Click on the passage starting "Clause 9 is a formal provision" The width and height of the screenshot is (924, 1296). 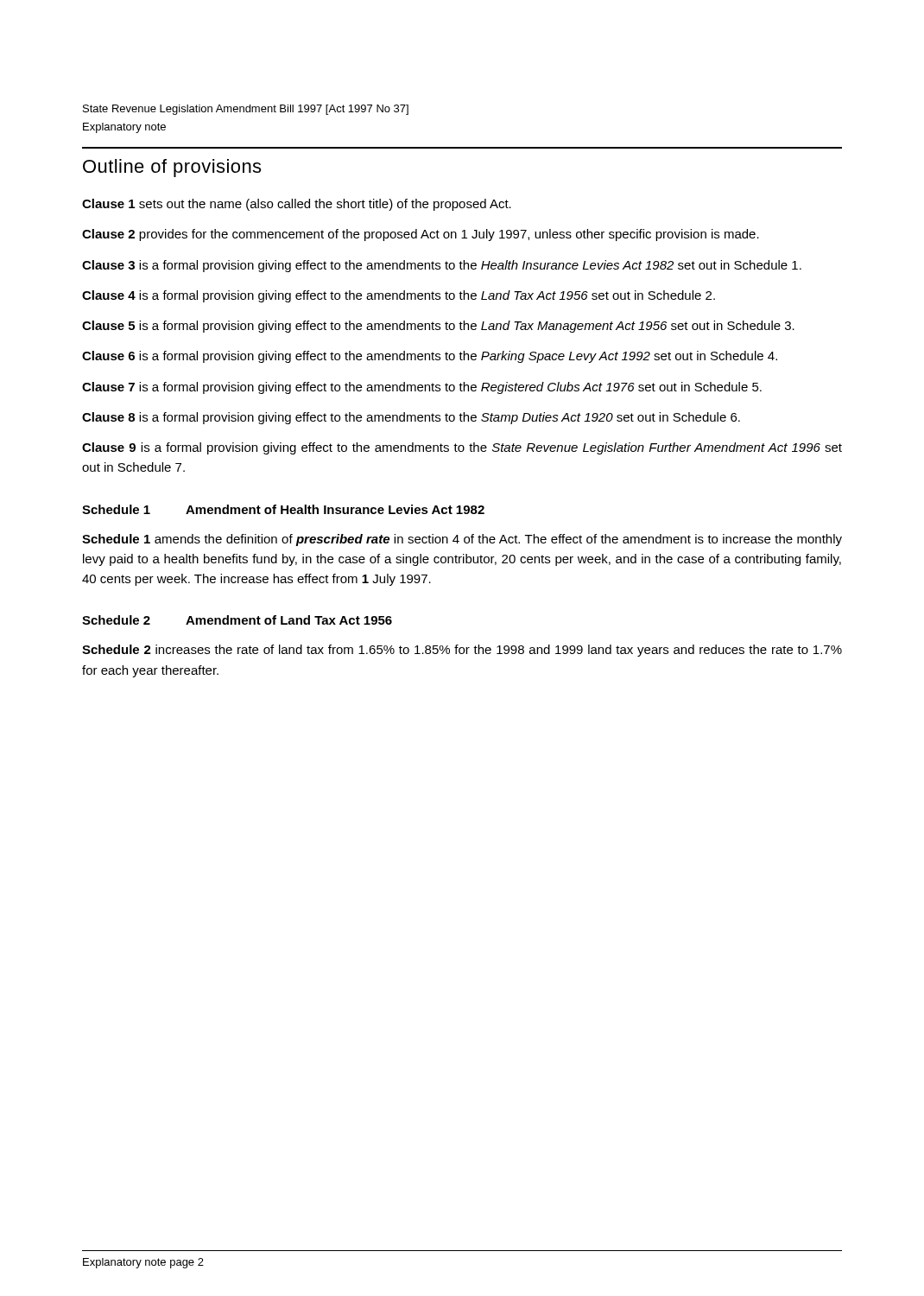point(462,457)
